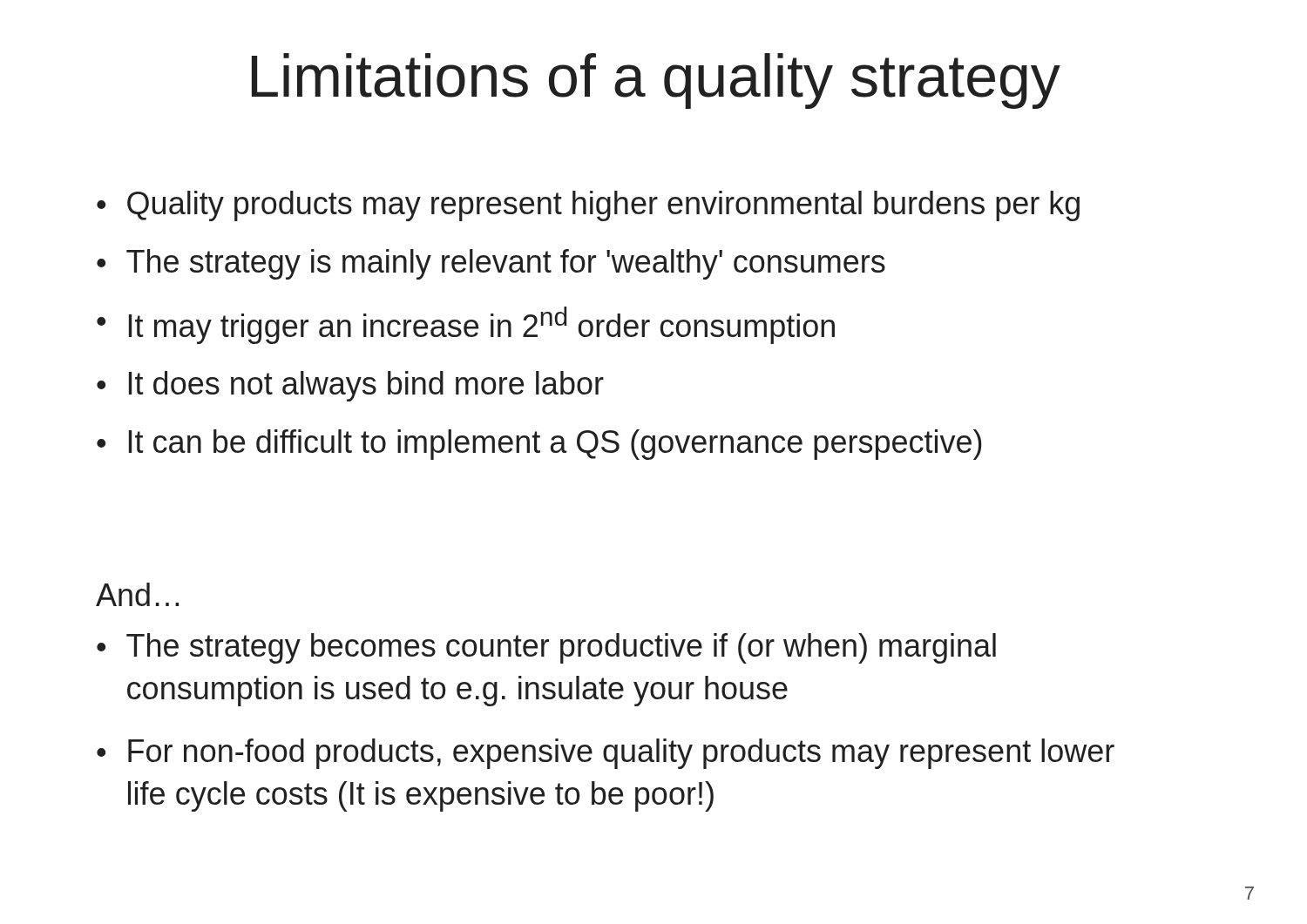
Task: Click on the title that says "Limitations of a quality strategy"
Action: pos(654,76)
